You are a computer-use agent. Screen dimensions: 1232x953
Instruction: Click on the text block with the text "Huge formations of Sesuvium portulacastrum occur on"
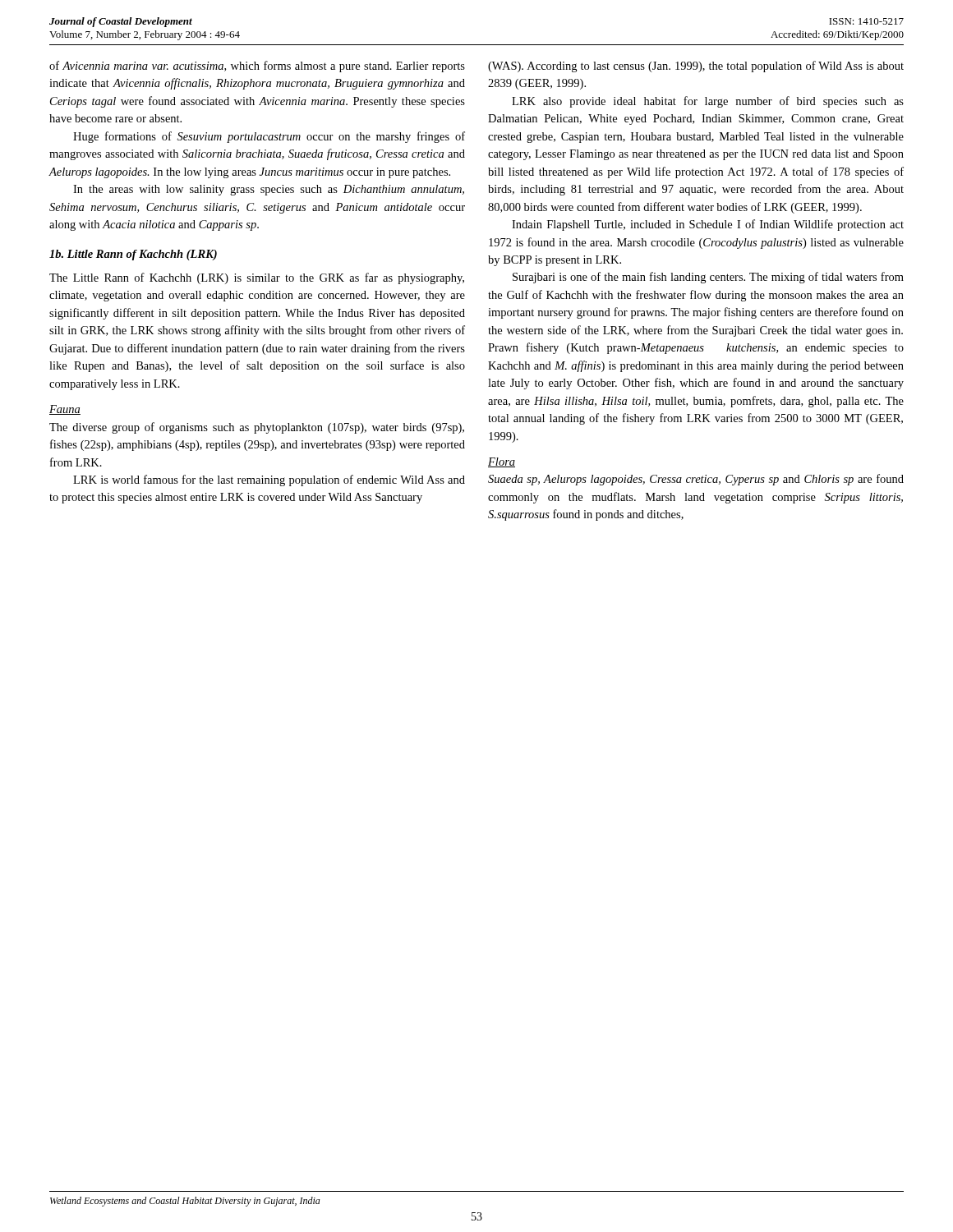coord(257,154)
